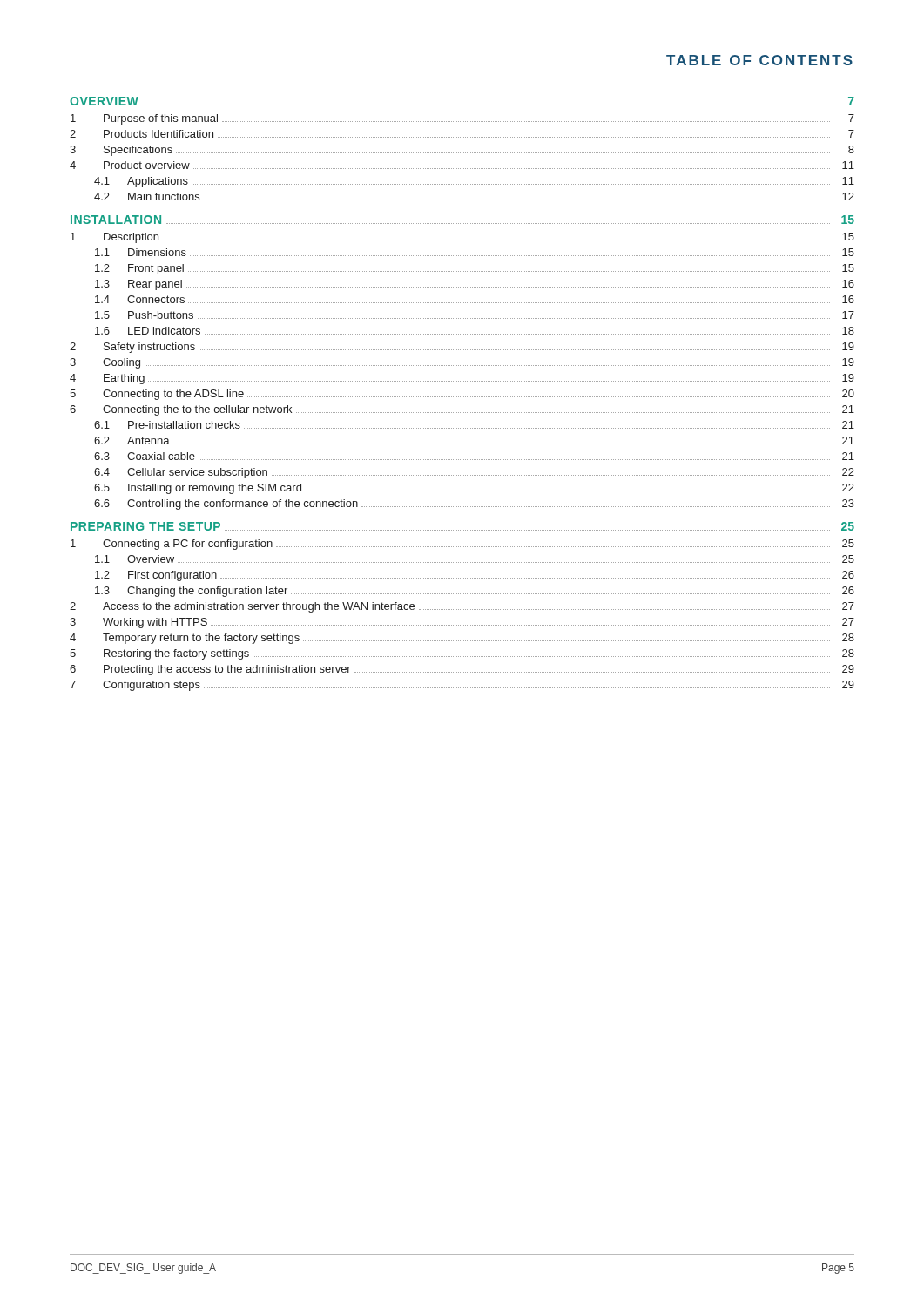Image resolution: width=924 pixels, height=1307 pixels.
Task: Find the block starting "6.1 Pre-installation checks 21"
Action: pyautogui.click(x=462, y=424)
